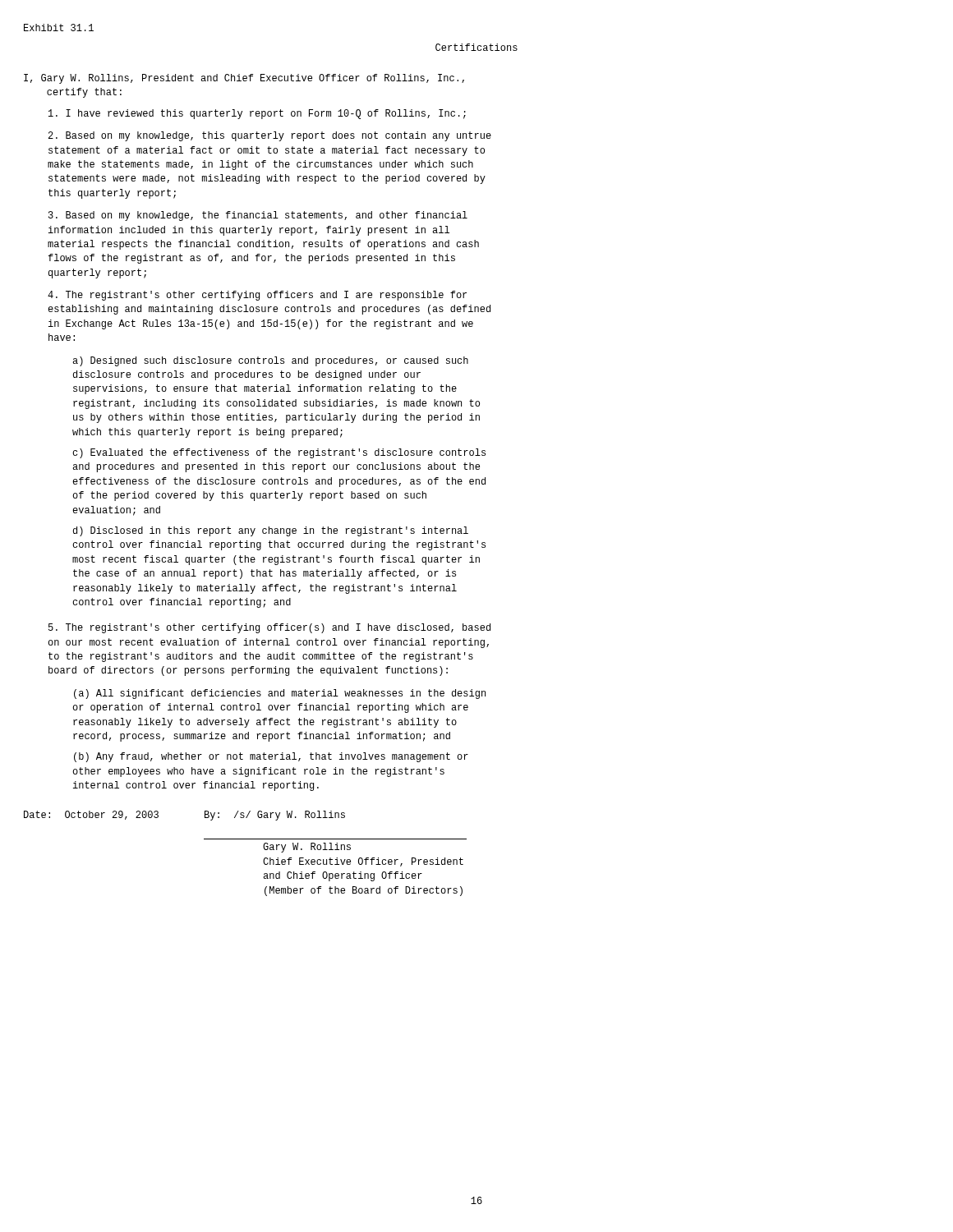This screenshot has width=953, height=1232.
Task: Locate the list item with the text "5. The registrant's other certifying officer(s)"
Action: coord(270,650)
